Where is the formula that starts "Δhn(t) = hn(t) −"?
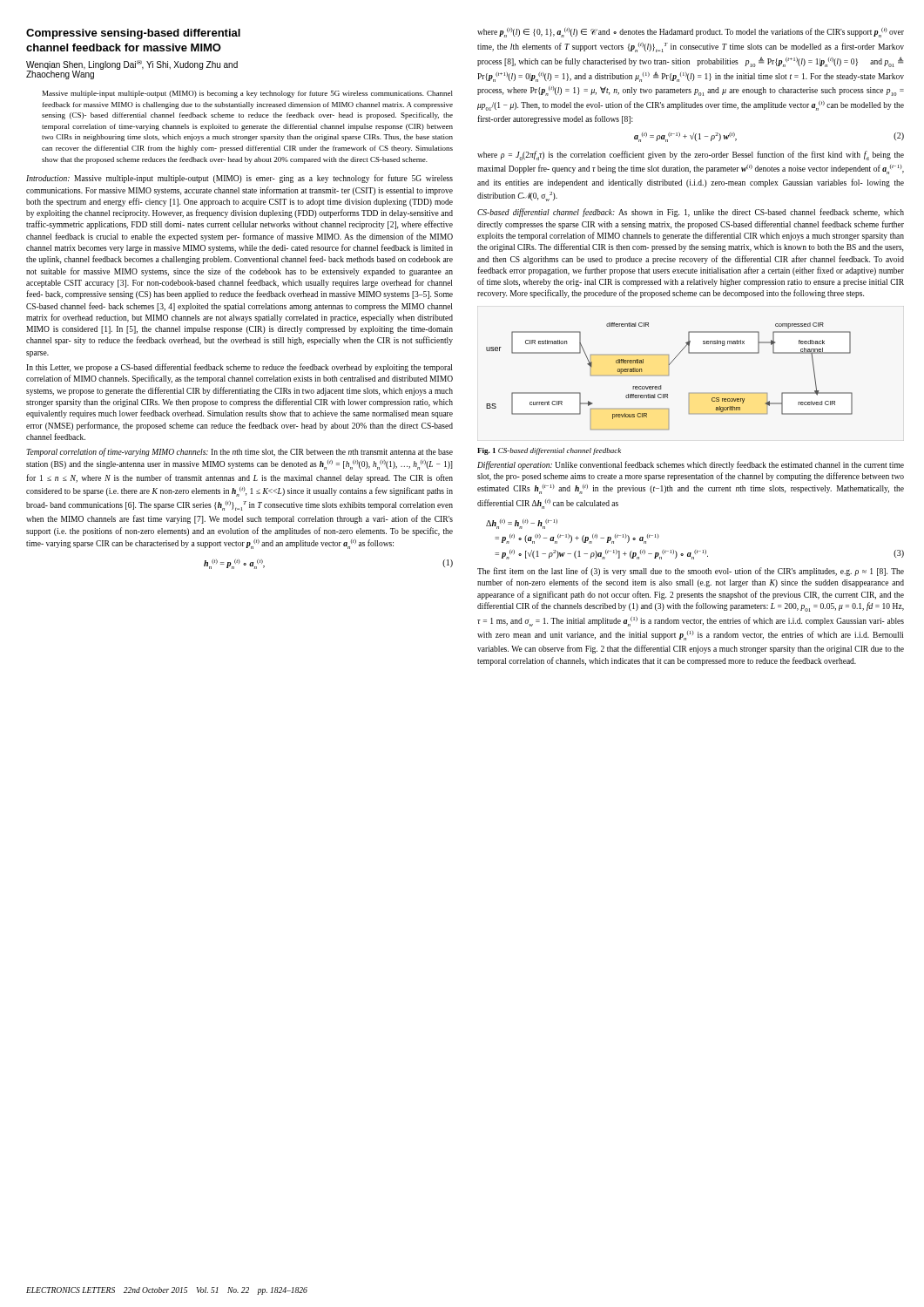 coord(695,539)
